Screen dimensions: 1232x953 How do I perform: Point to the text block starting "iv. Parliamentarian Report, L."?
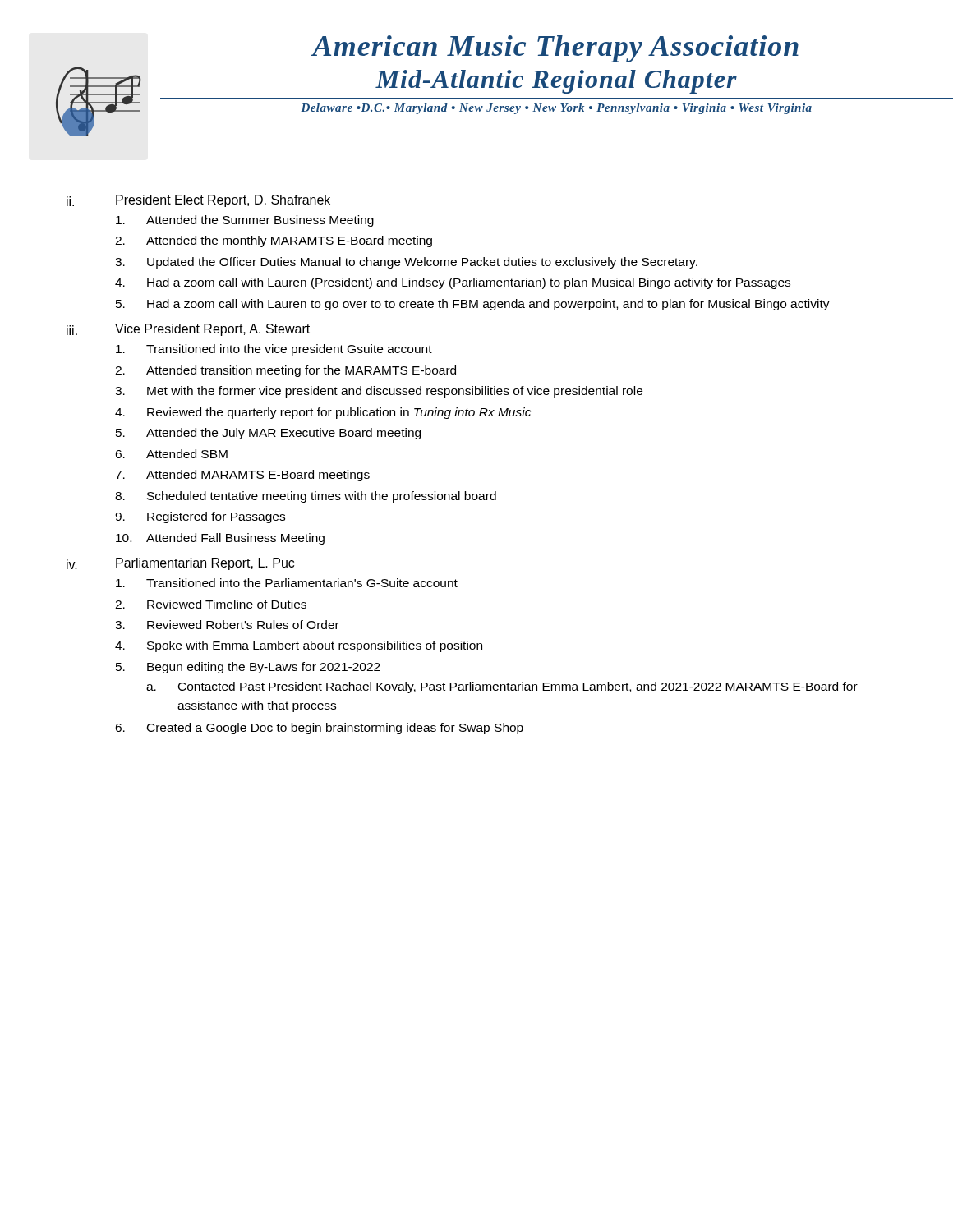click(x=485, y=648)
